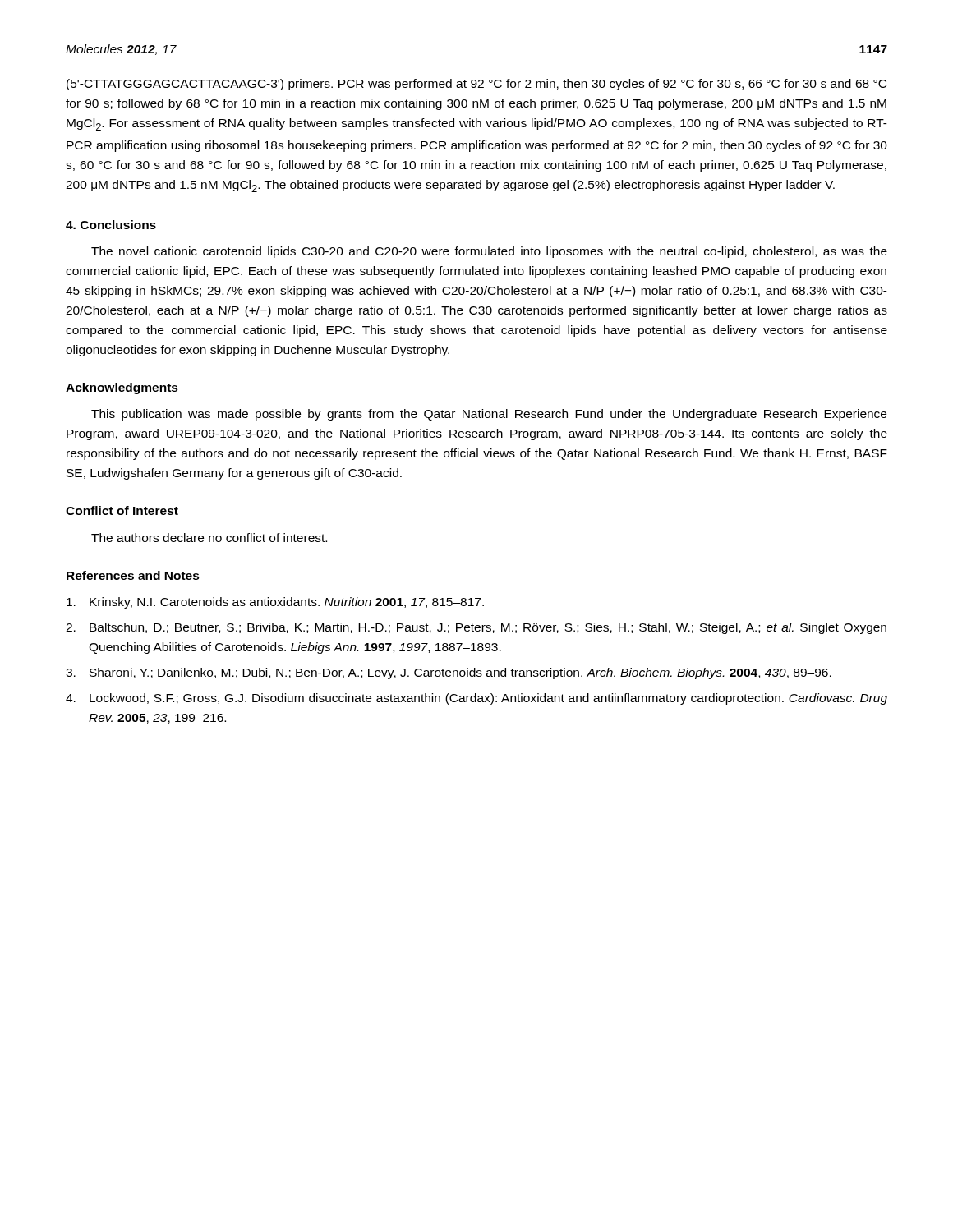Find the list item containing "3. Sharoni, Y.; Danilenko, M.; Dubi,"
This screenshot has width=953, height=1232.
(449, 672)
